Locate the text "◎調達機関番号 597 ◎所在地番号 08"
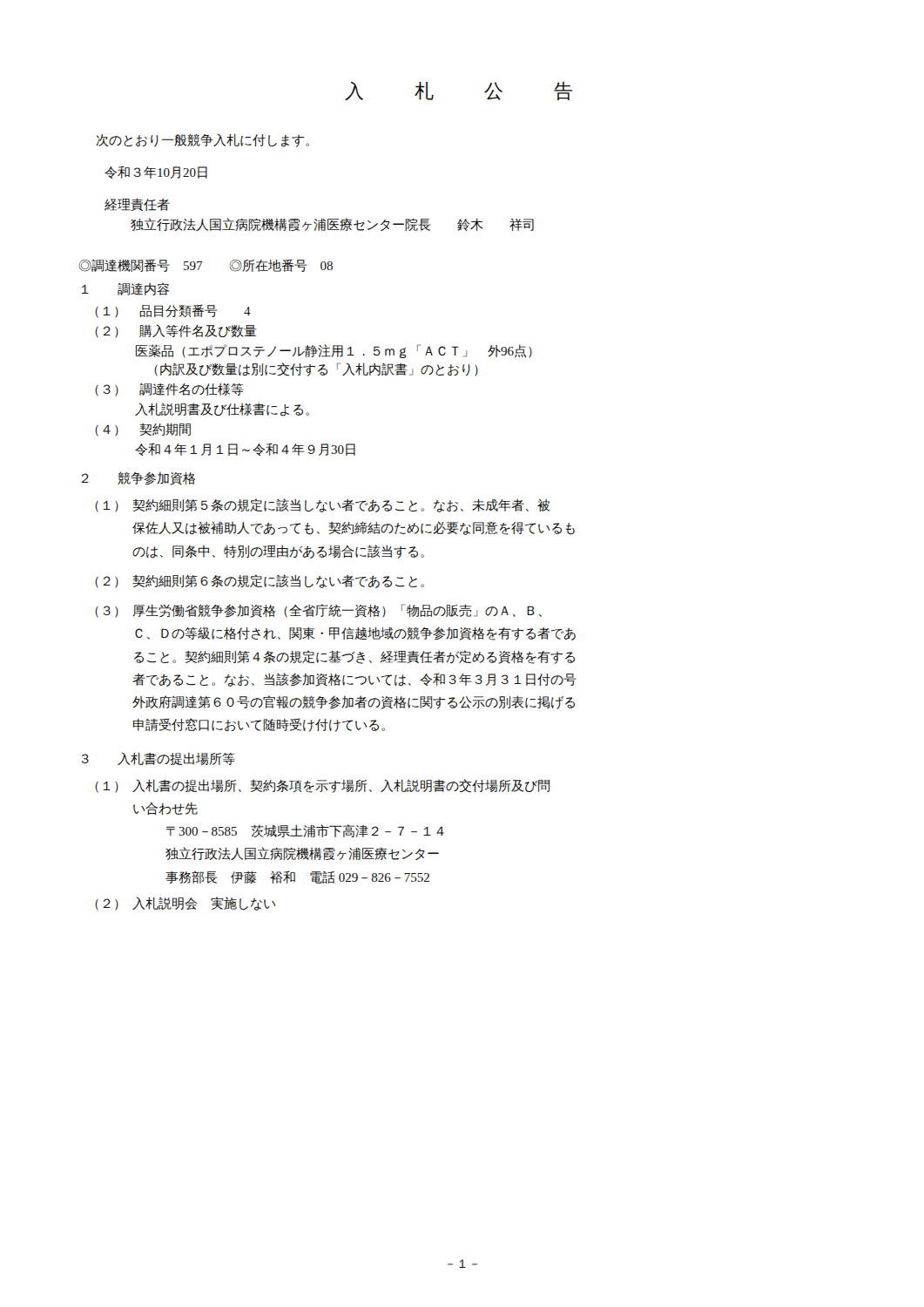924x1307 pixels. 206,266
